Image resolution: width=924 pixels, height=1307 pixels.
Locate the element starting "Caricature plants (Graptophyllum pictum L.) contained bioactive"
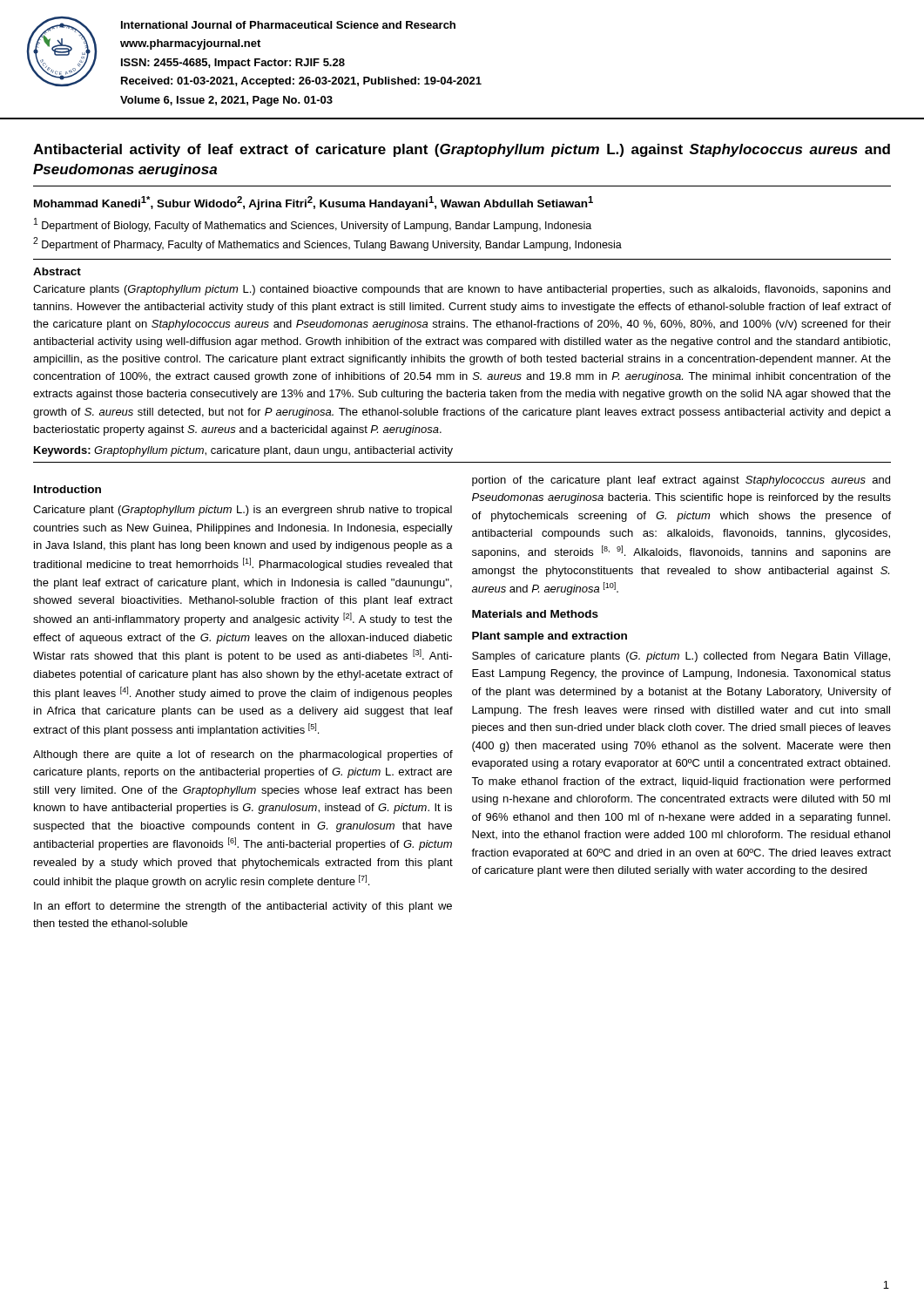click(x=462, y=359)
